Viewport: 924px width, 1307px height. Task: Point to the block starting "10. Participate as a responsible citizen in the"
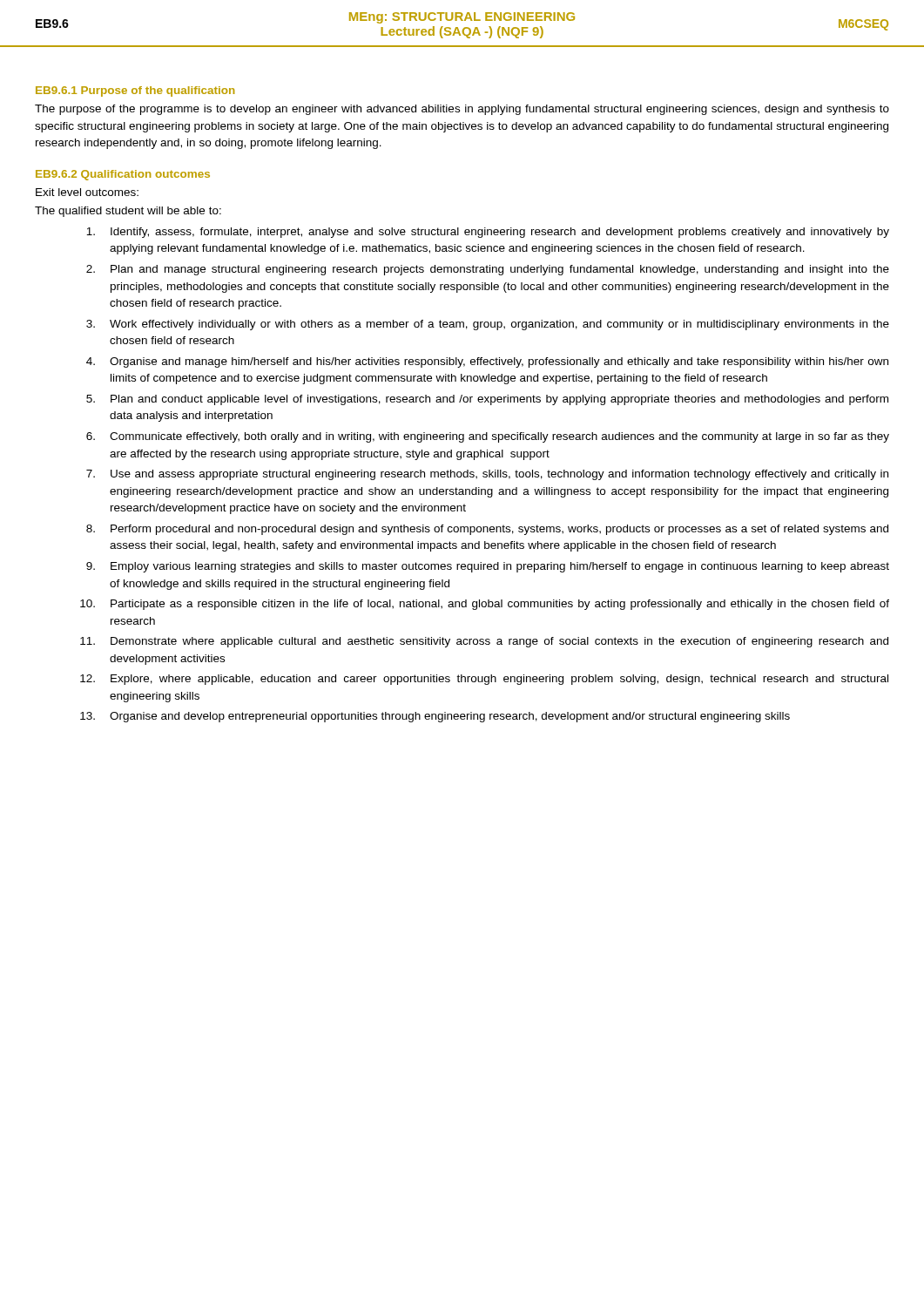(x=462, y=612)
